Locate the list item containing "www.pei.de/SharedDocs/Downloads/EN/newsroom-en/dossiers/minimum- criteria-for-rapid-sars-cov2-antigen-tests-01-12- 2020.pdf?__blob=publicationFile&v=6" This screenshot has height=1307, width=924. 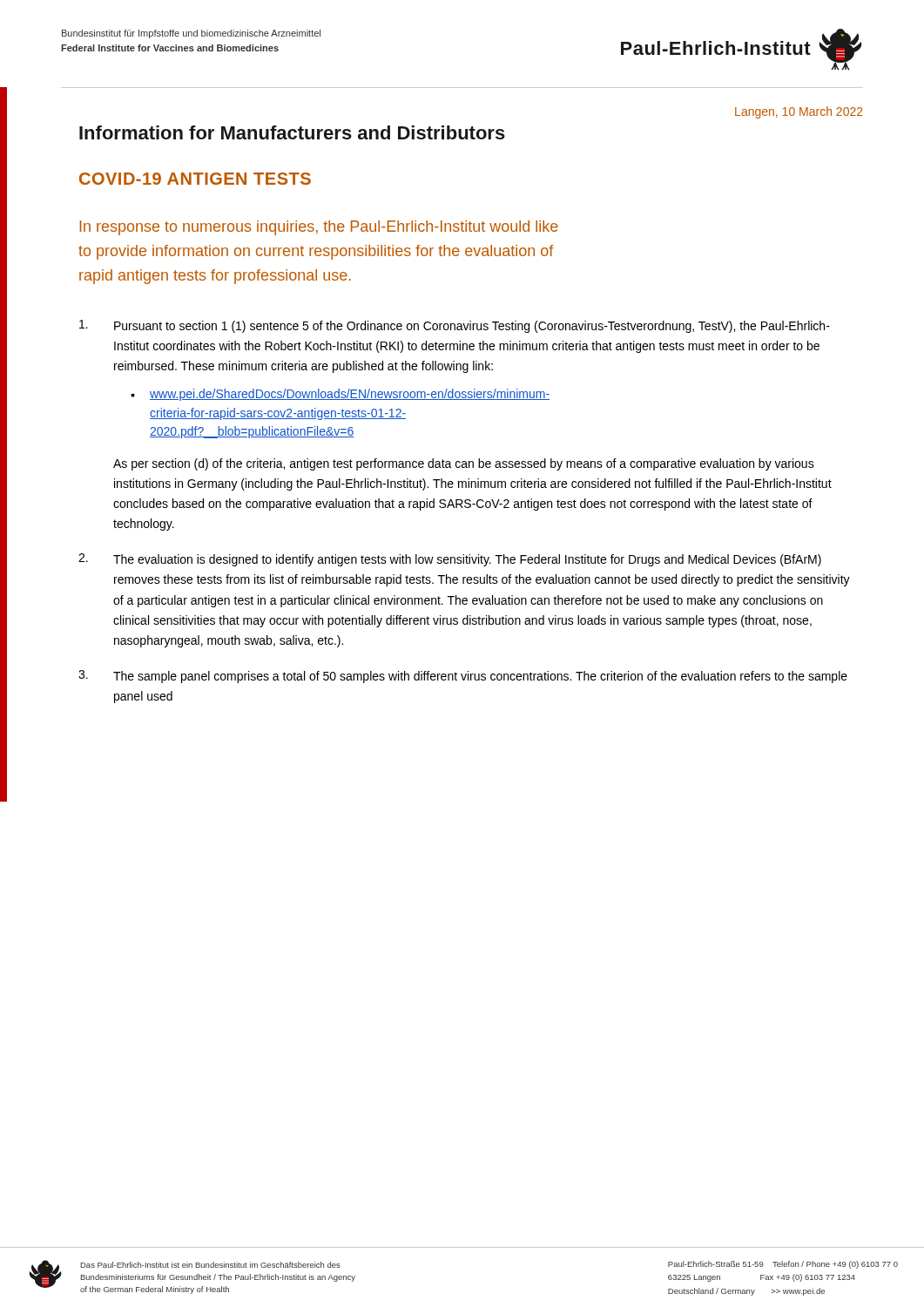[x=350, y=413]
